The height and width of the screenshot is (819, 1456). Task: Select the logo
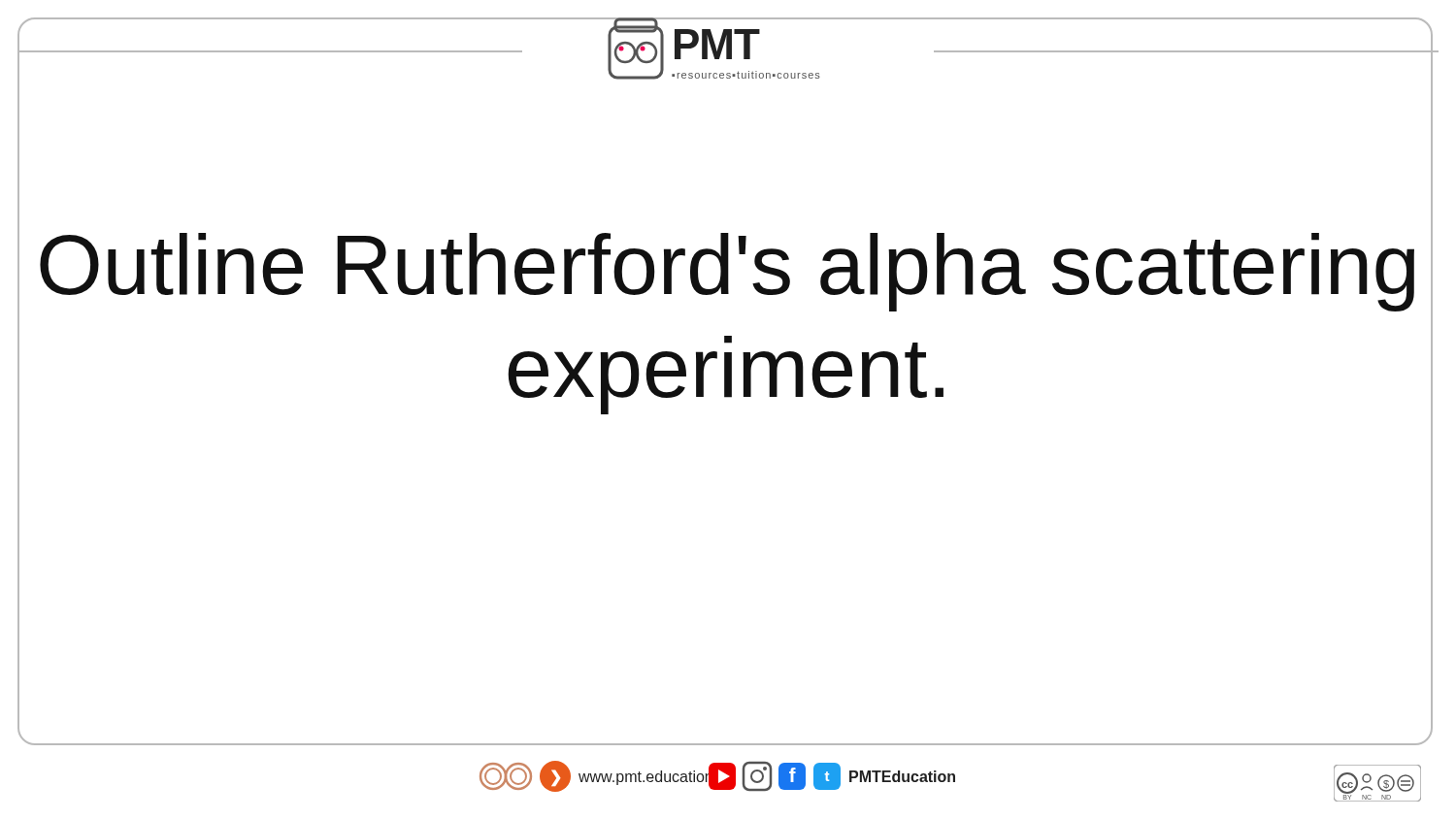[728, 49]
